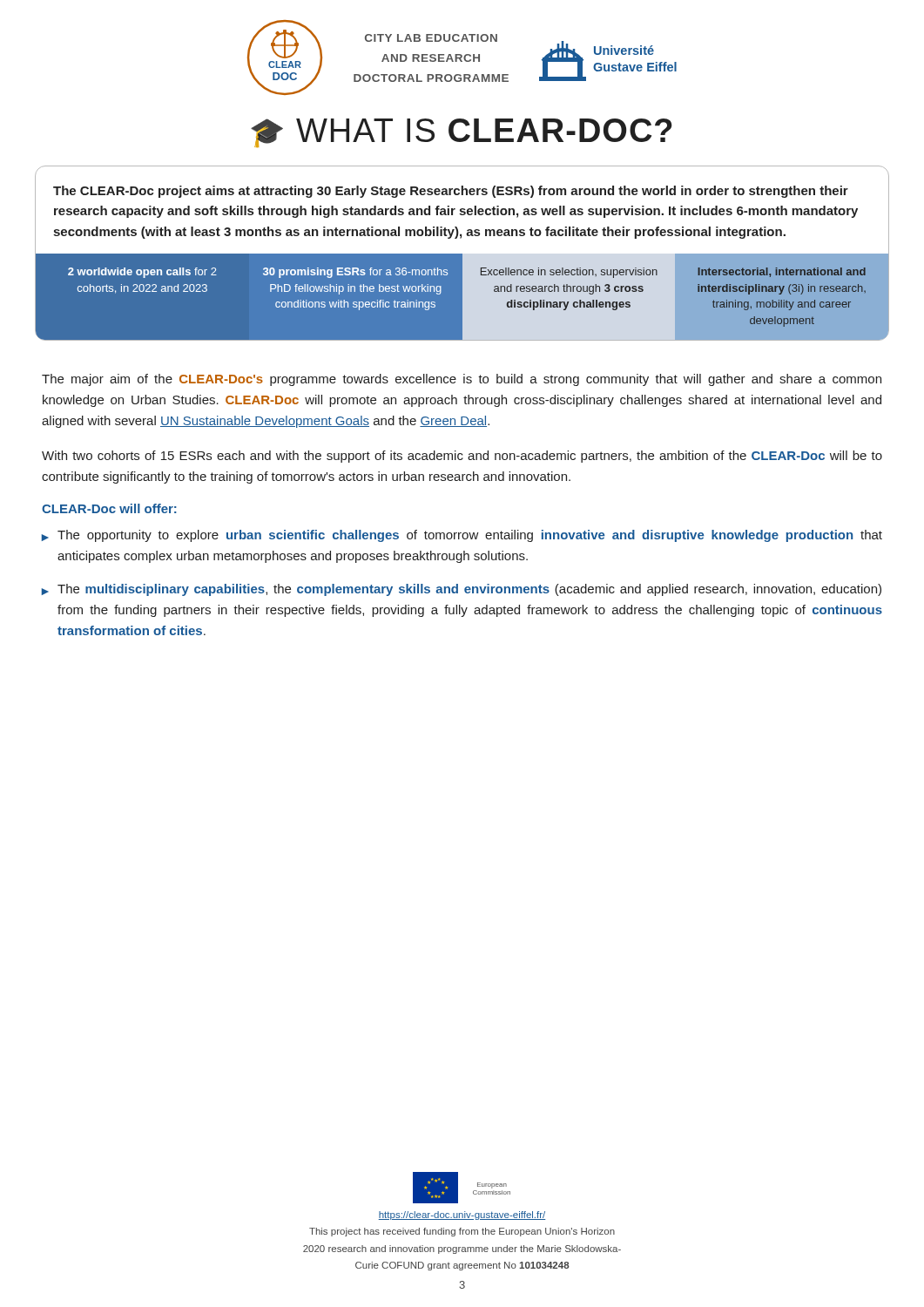Navigate to the region starting "With two cohorts of 15 ESRs"
This screenshot has height=1307, width=924.
pyautogui.click(x=462, y=466)
